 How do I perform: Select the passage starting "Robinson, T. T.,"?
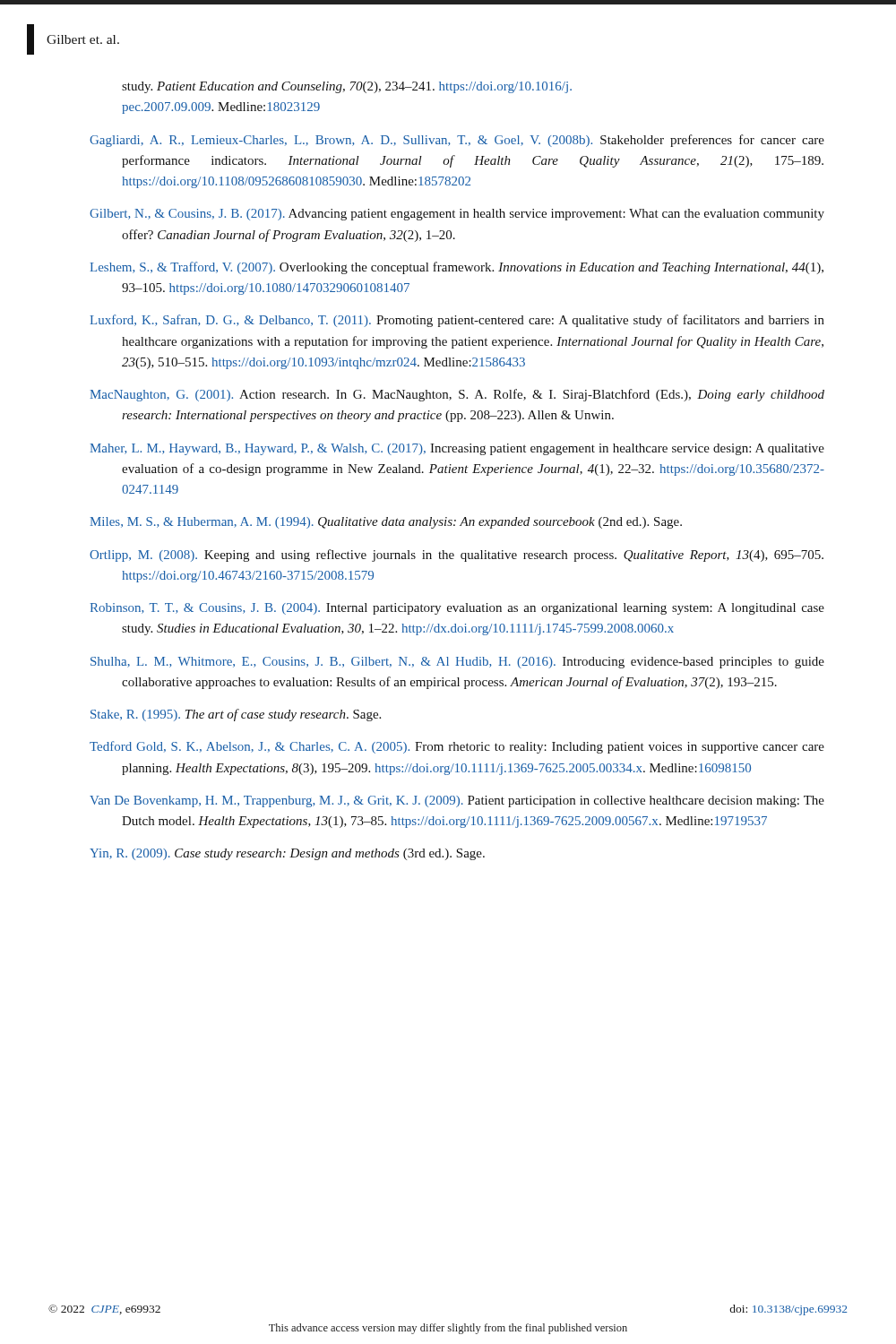(457, 619)
